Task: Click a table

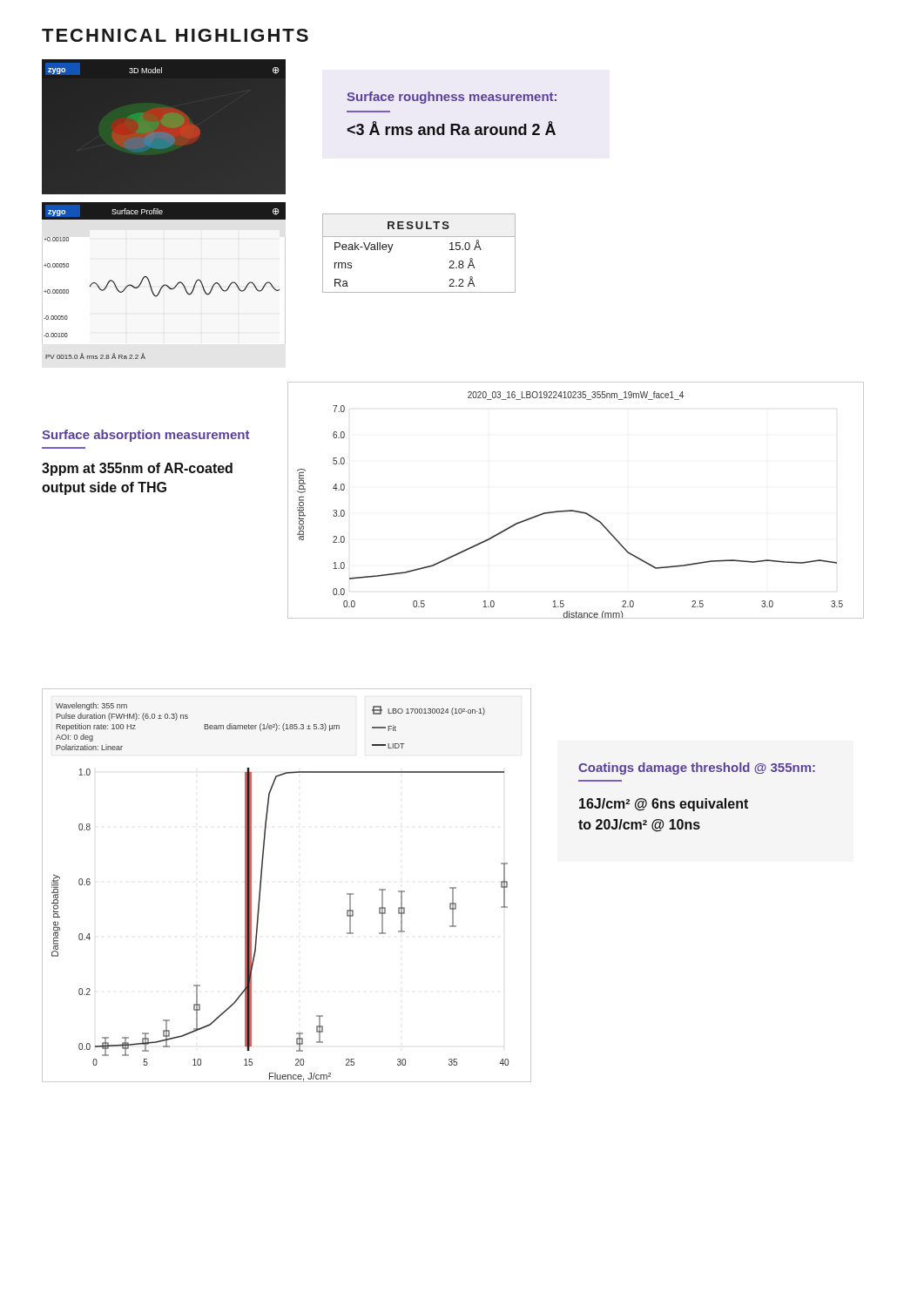Action: 419,253
